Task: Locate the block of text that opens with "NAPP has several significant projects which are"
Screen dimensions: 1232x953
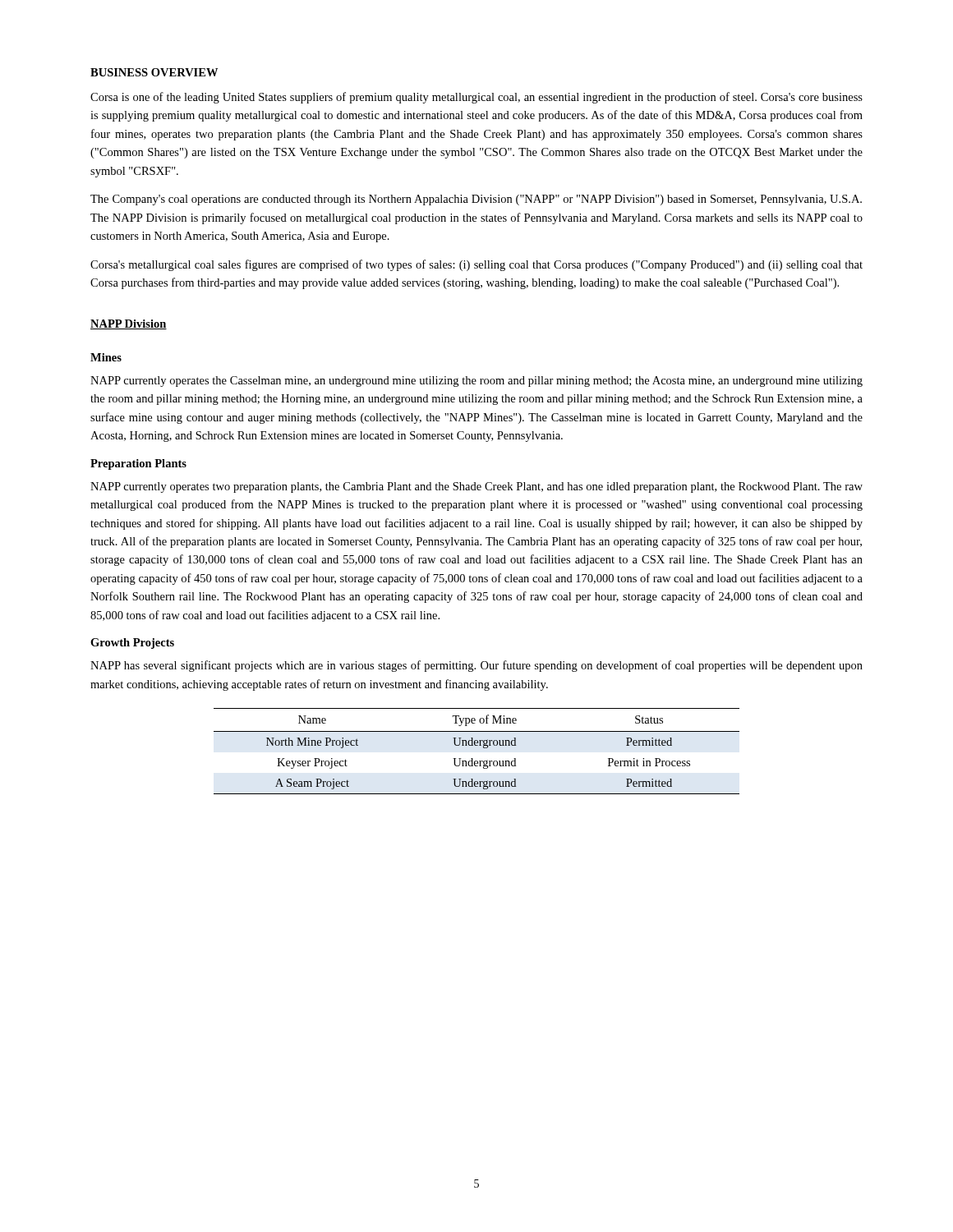Action: tap(476, 675)
